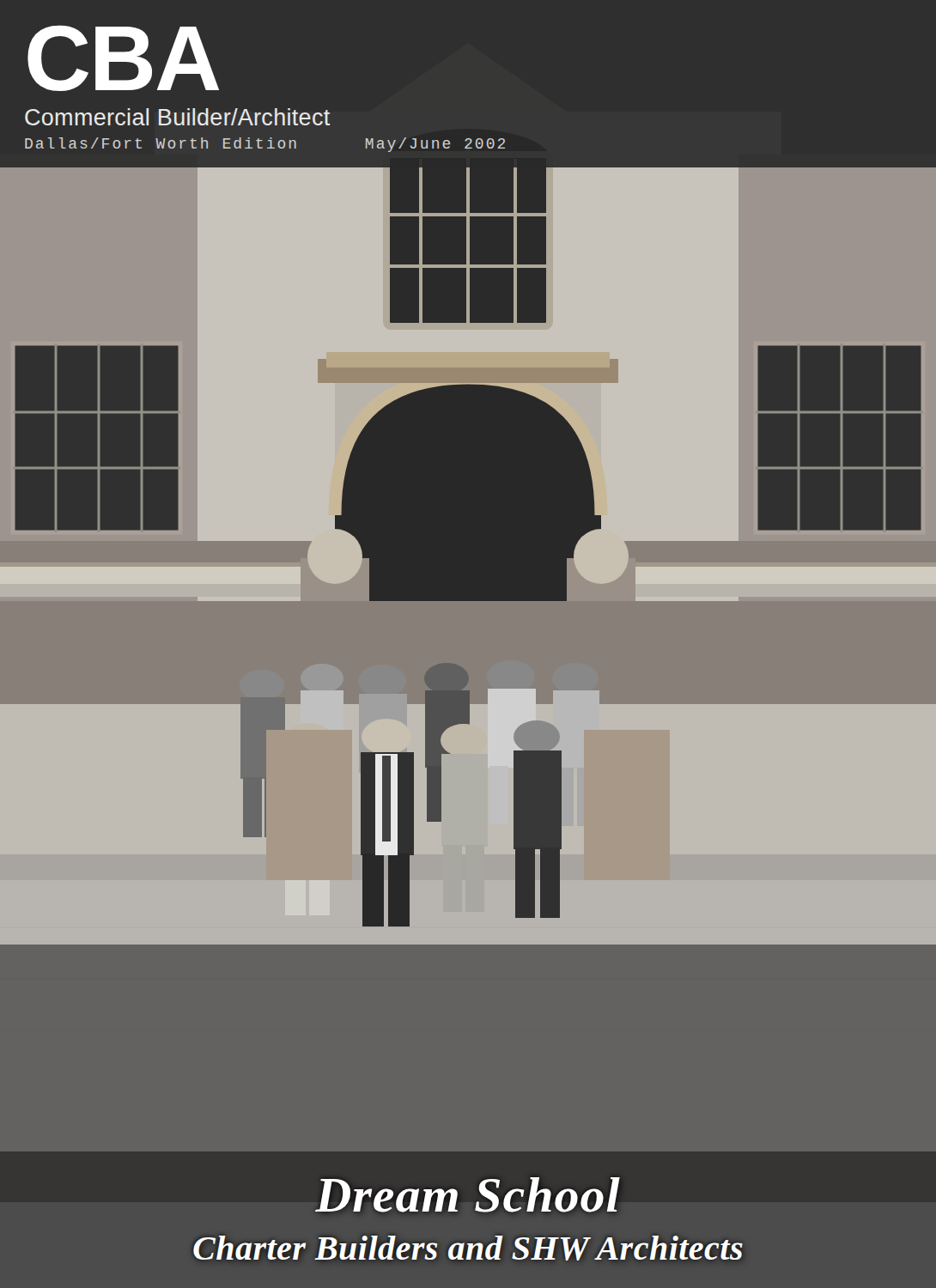The image size is (936, 1288).
Task: Locate the text that says "Commercial Builder/Architect"
Action: (x=177, y=118)
